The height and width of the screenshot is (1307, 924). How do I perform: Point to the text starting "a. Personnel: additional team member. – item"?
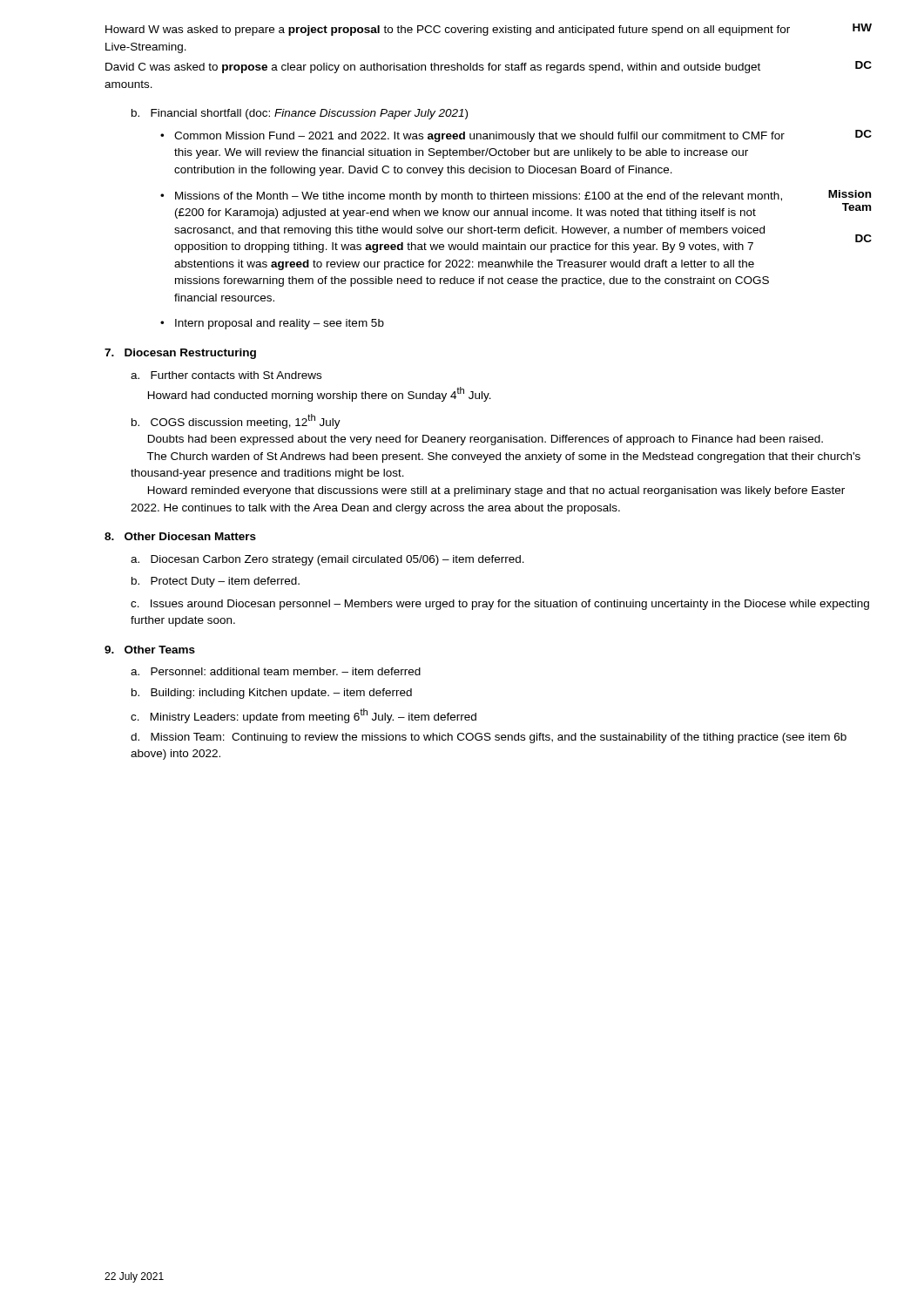click(x=276, y=672)
